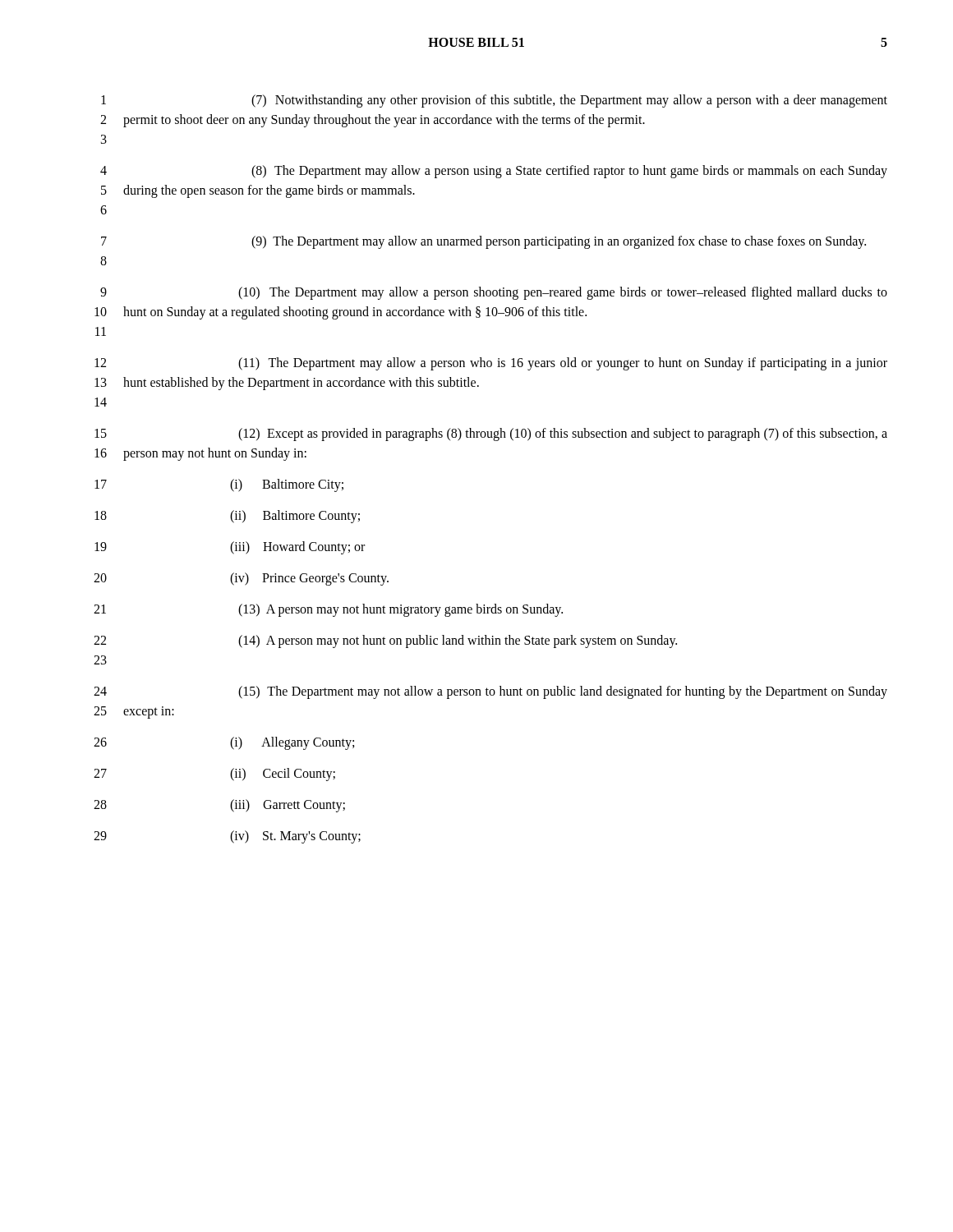Viewport: 953px width, 1232px height.
Task: Click on the list item that says "26 (i) Allegany County;"
Action: 102,744
